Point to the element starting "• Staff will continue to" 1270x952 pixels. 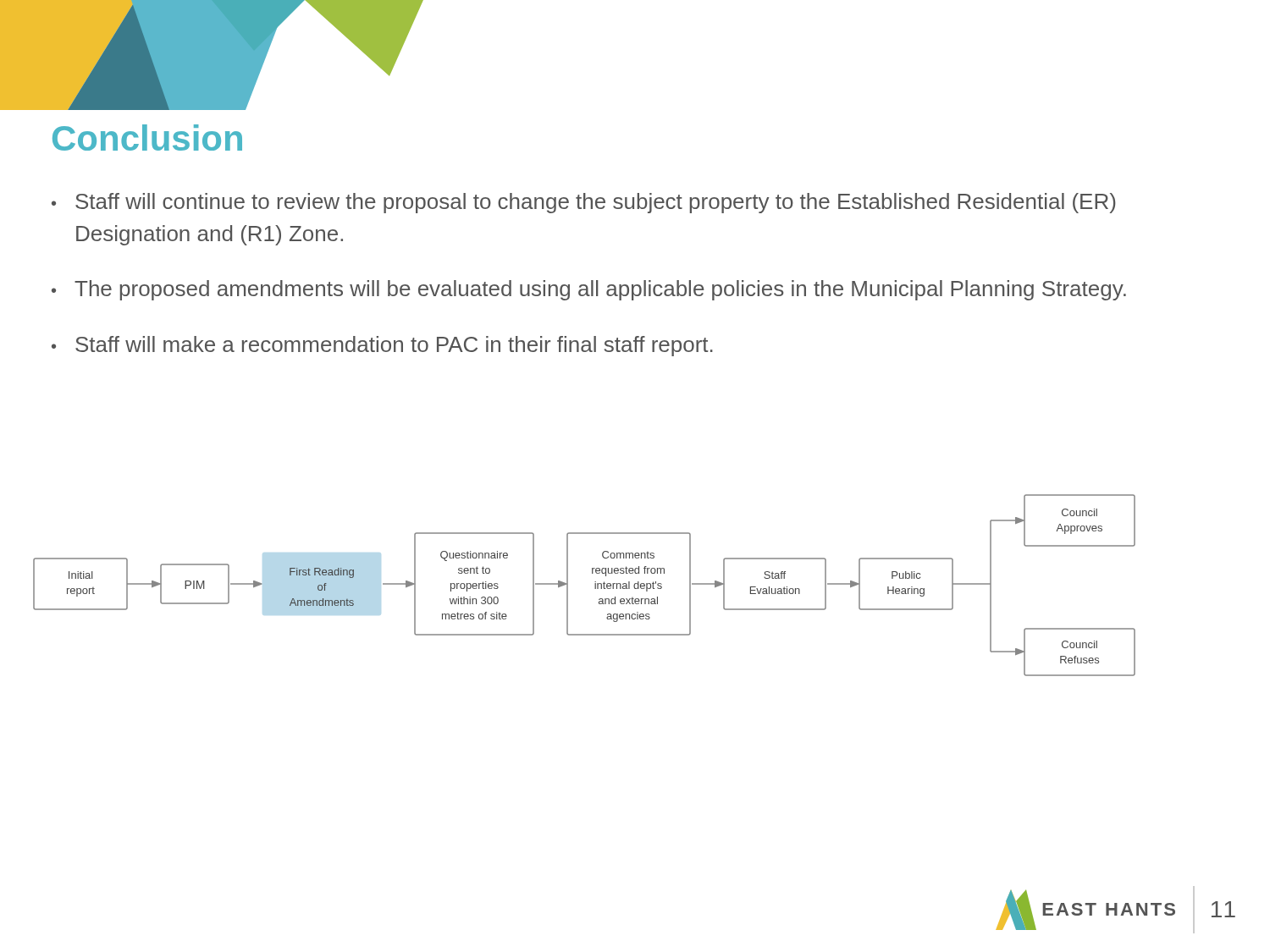(635, 218)
